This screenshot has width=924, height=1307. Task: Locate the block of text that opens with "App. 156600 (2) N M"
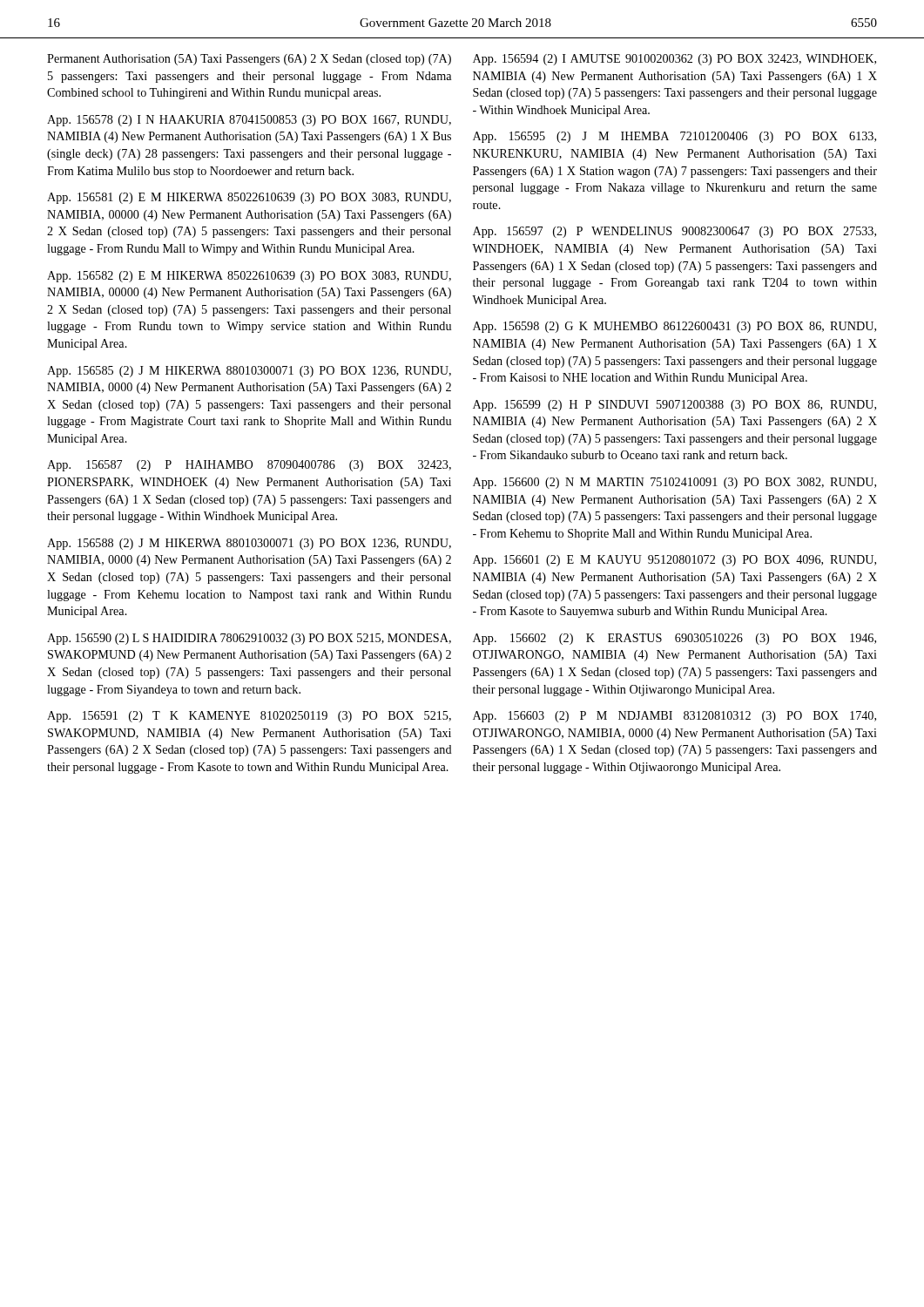click(675, 508)
